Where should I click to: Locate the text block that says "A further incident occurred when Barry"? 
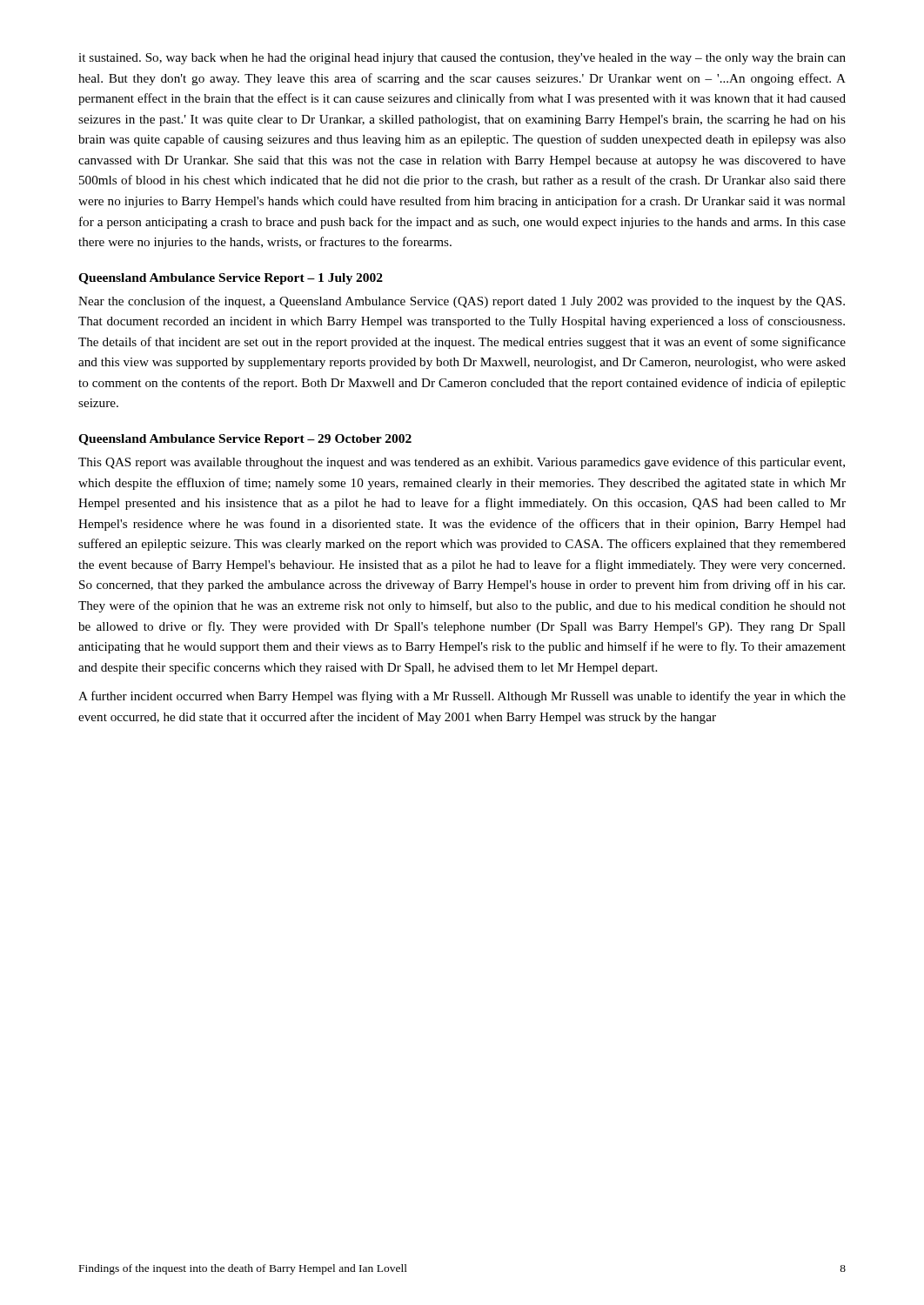pos(462,706)
